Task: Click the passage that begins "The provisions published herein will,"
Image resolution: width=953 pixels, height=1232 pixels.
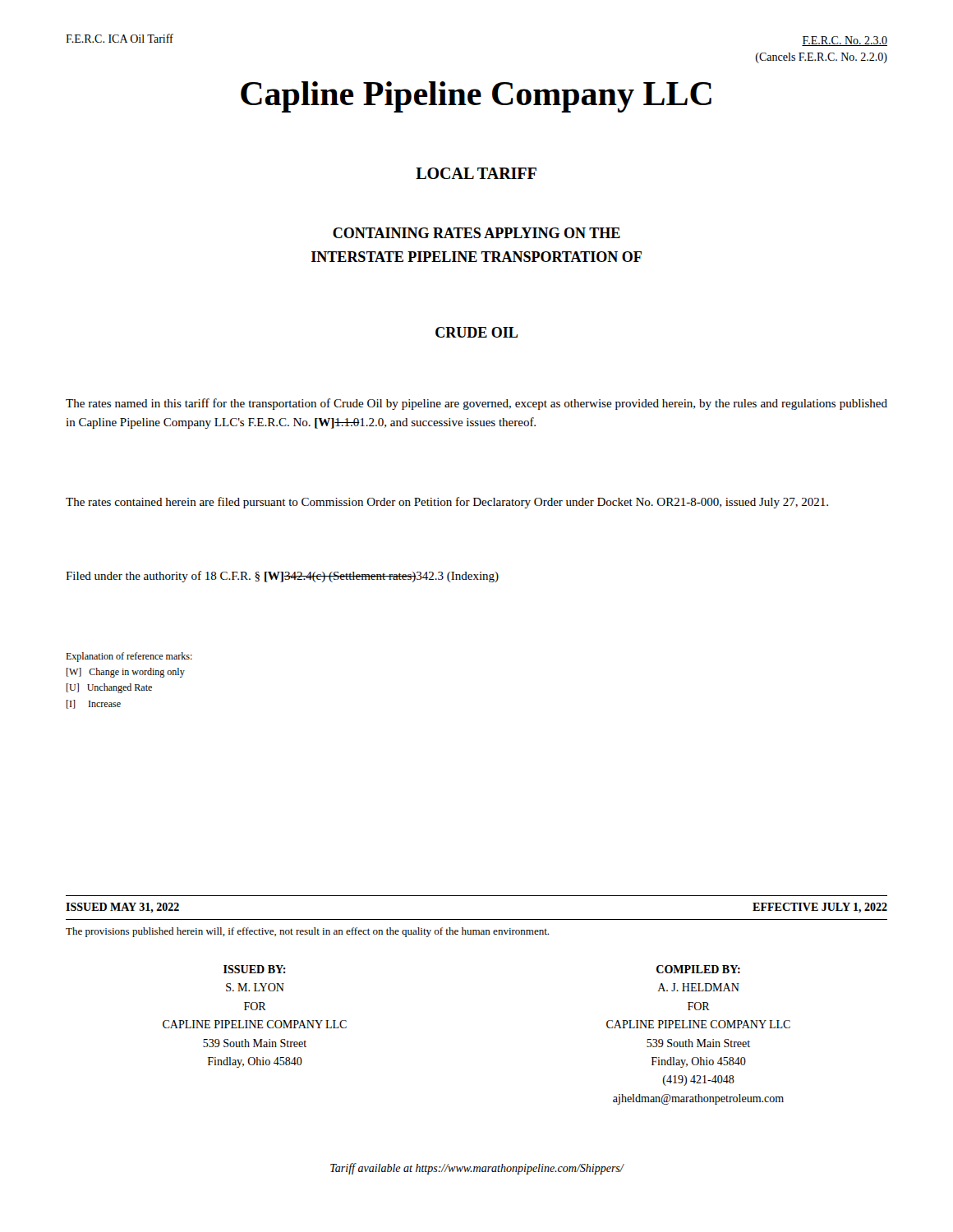Action: pos(308,931)
